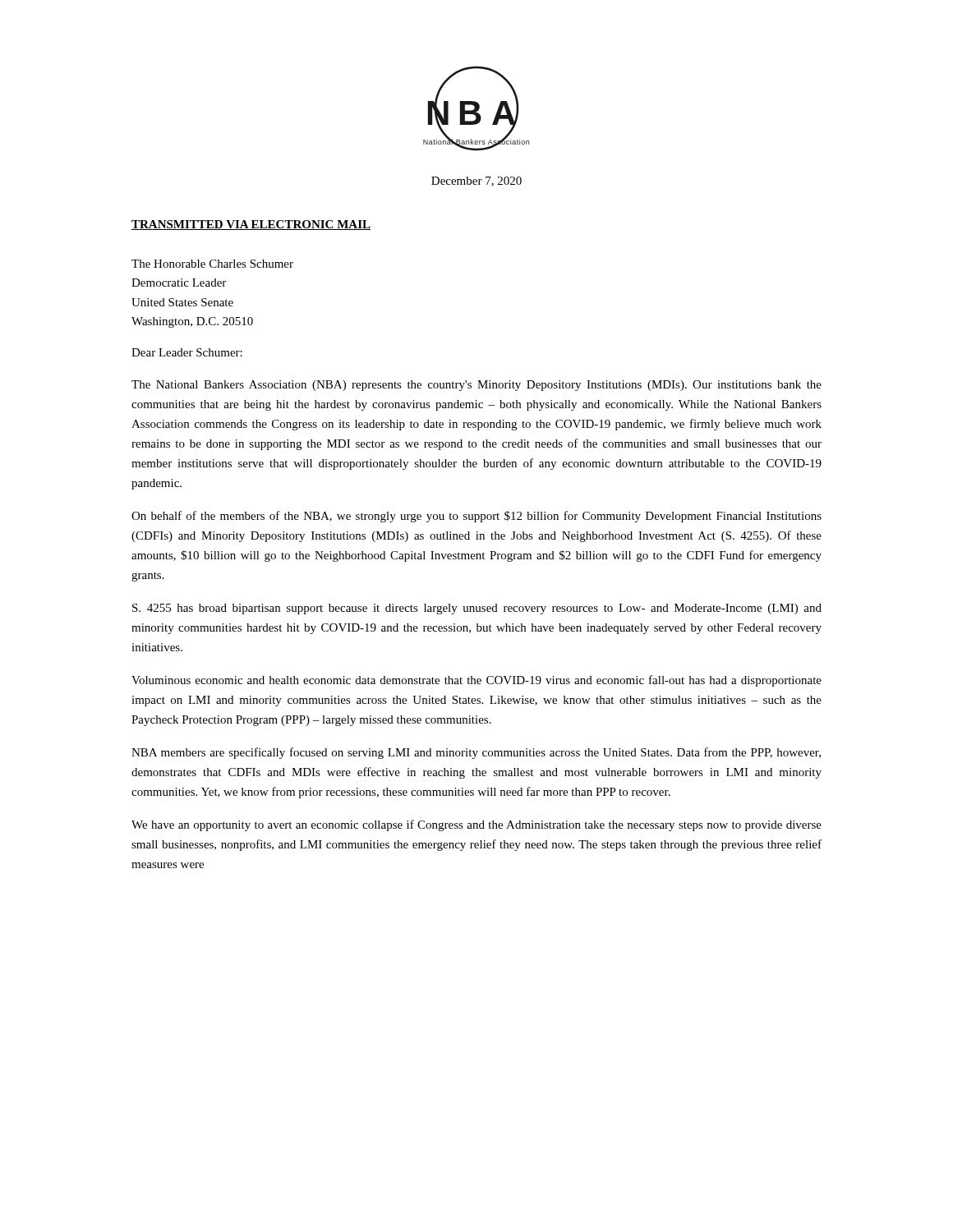Select the logo
The image size is (953, 1232).
click(x=476, y=80)
